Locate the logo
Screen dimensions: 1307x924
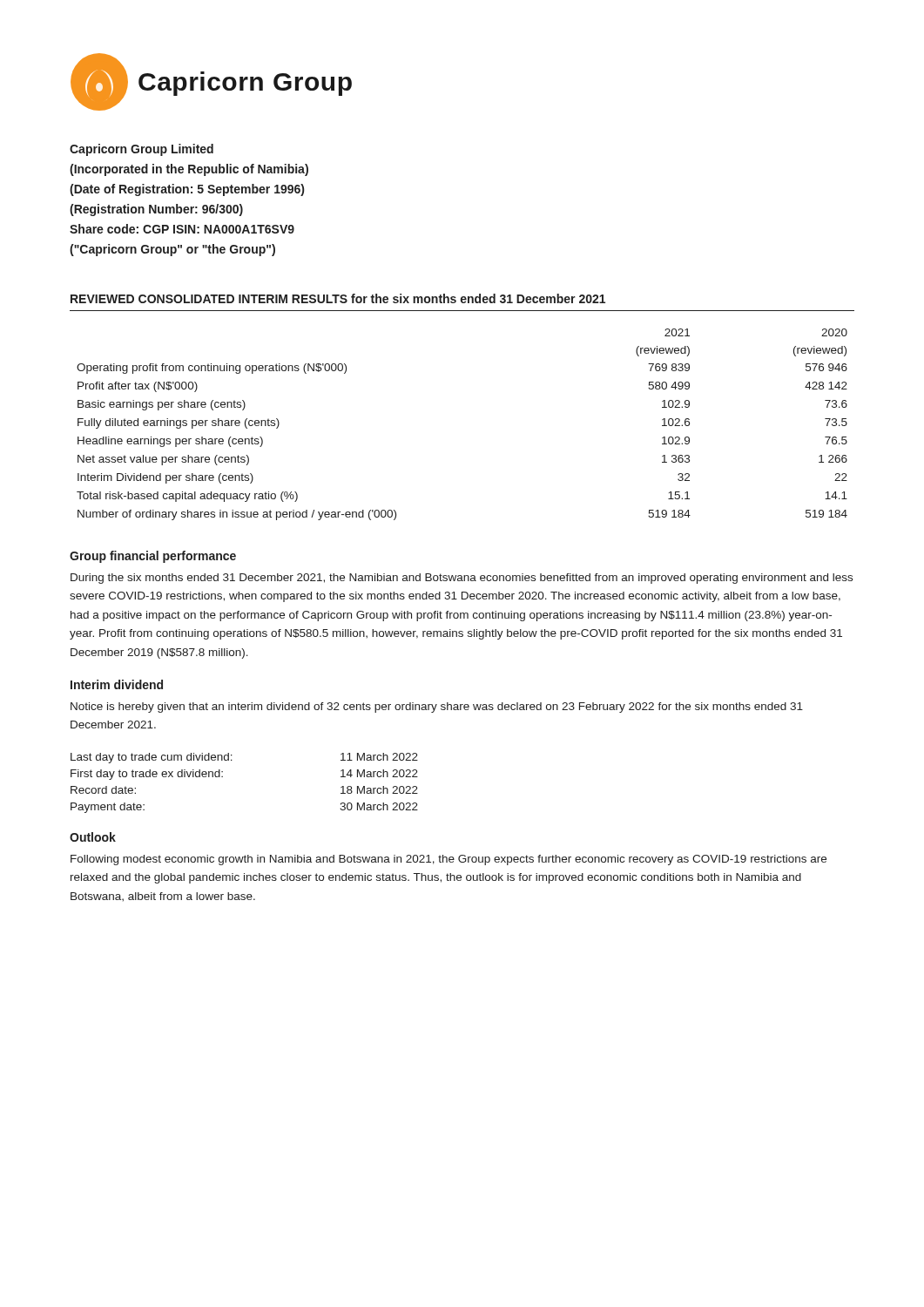[x=462, y=82]
